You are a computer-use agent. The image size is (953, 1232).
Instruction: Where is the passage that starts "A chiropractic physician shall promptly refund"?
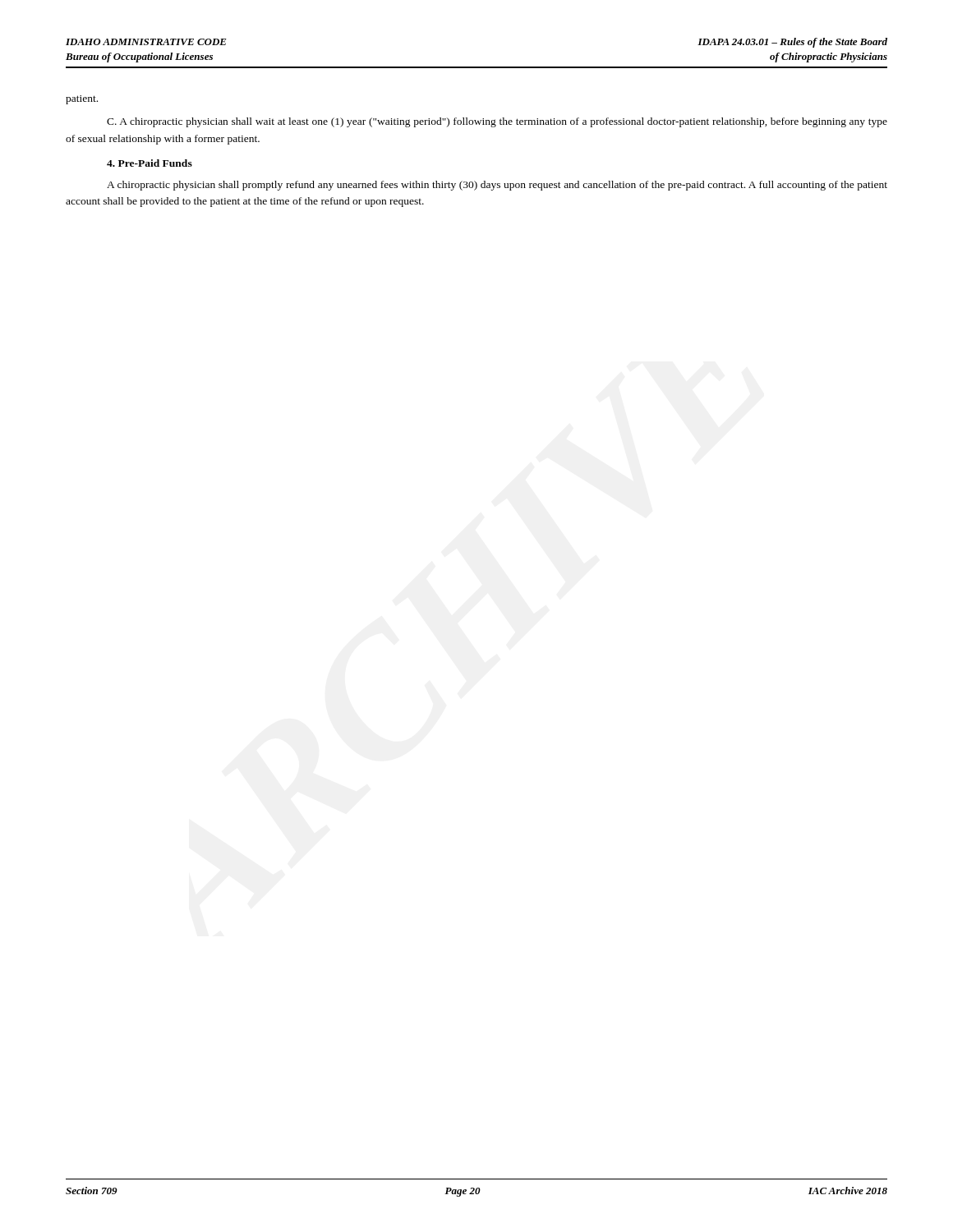476,193
